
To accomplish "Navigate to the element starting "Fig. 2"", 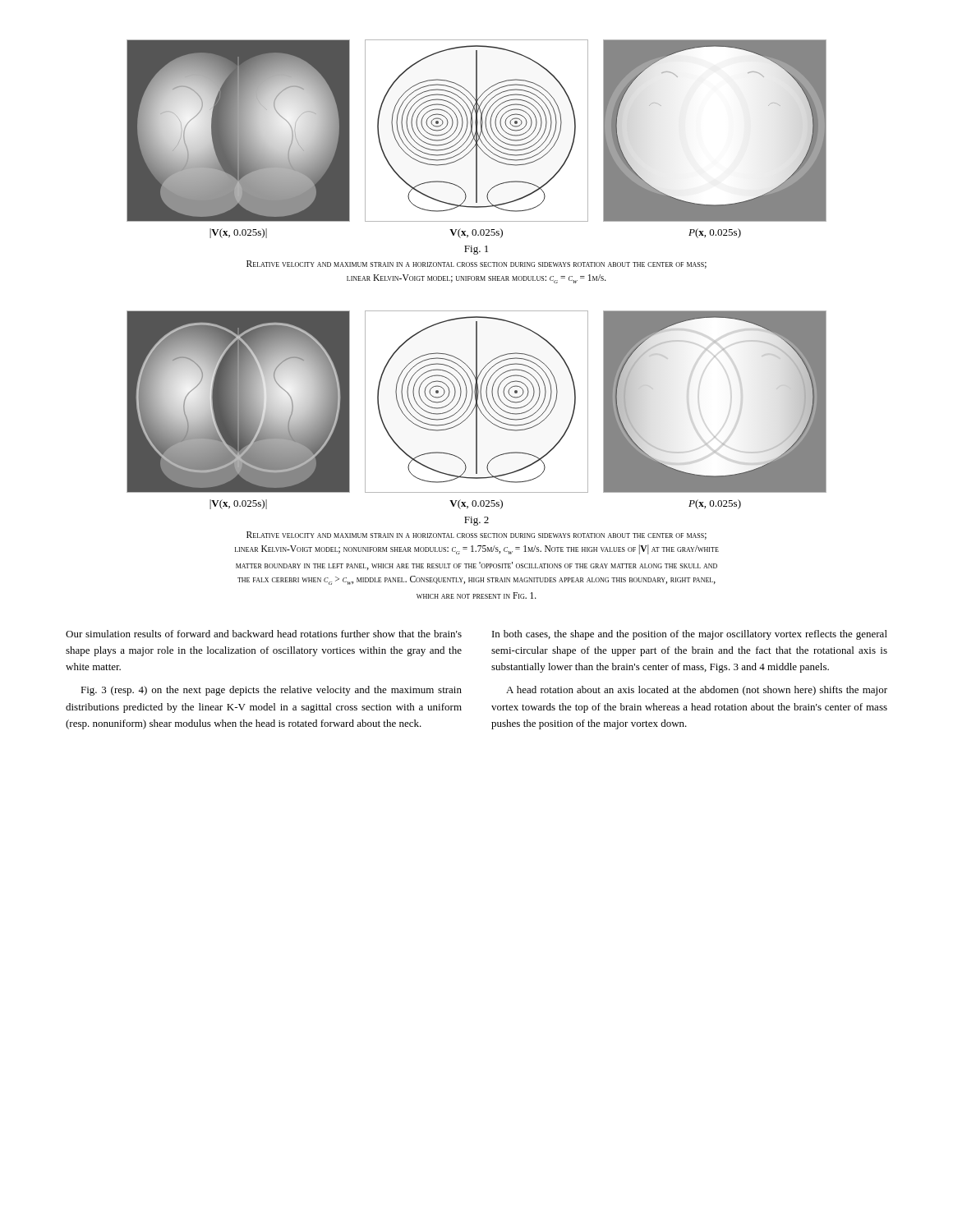I will 476,519.
